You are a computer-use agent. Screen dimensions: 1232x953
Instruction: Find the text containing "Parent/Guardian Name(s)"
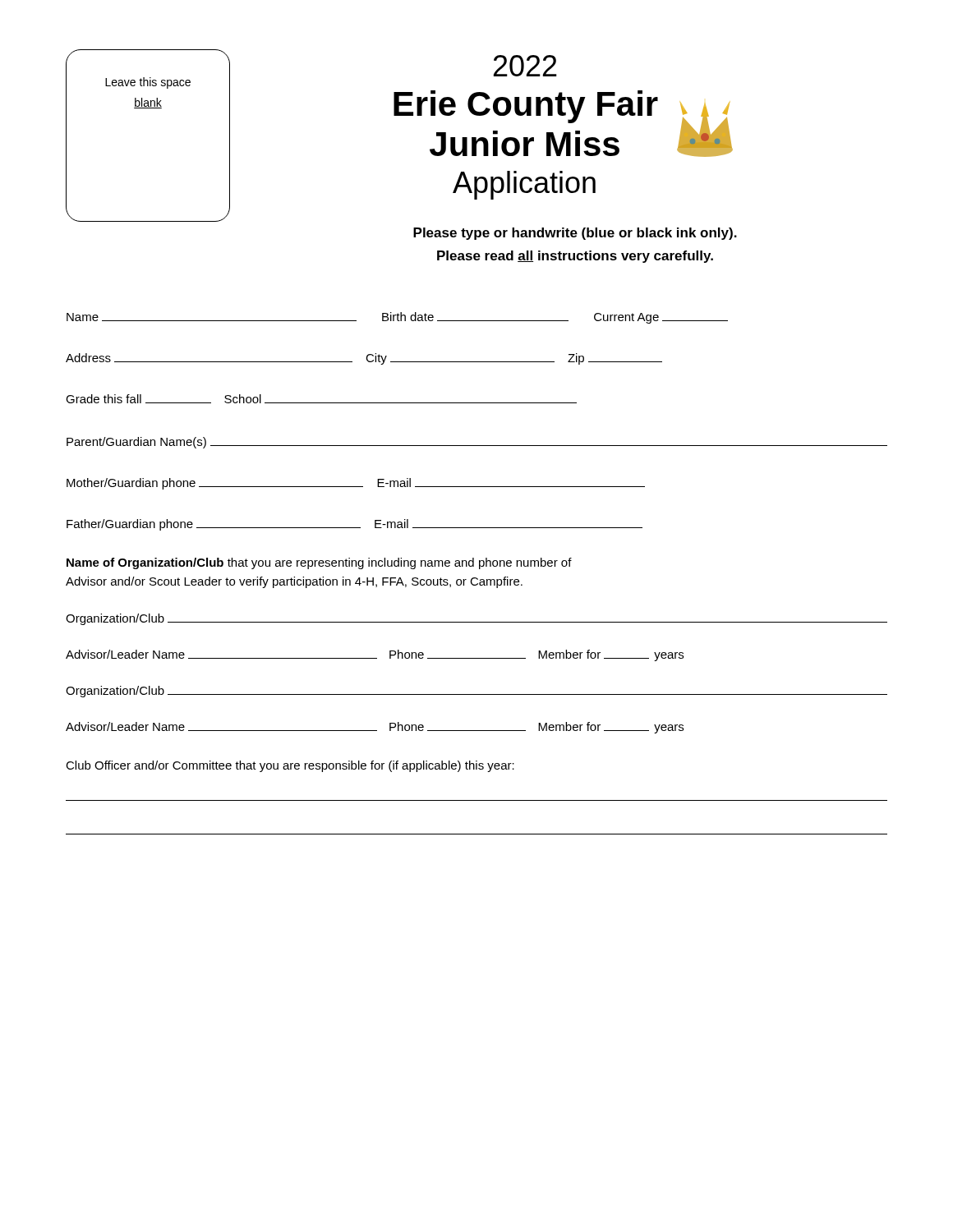point(476,440)
